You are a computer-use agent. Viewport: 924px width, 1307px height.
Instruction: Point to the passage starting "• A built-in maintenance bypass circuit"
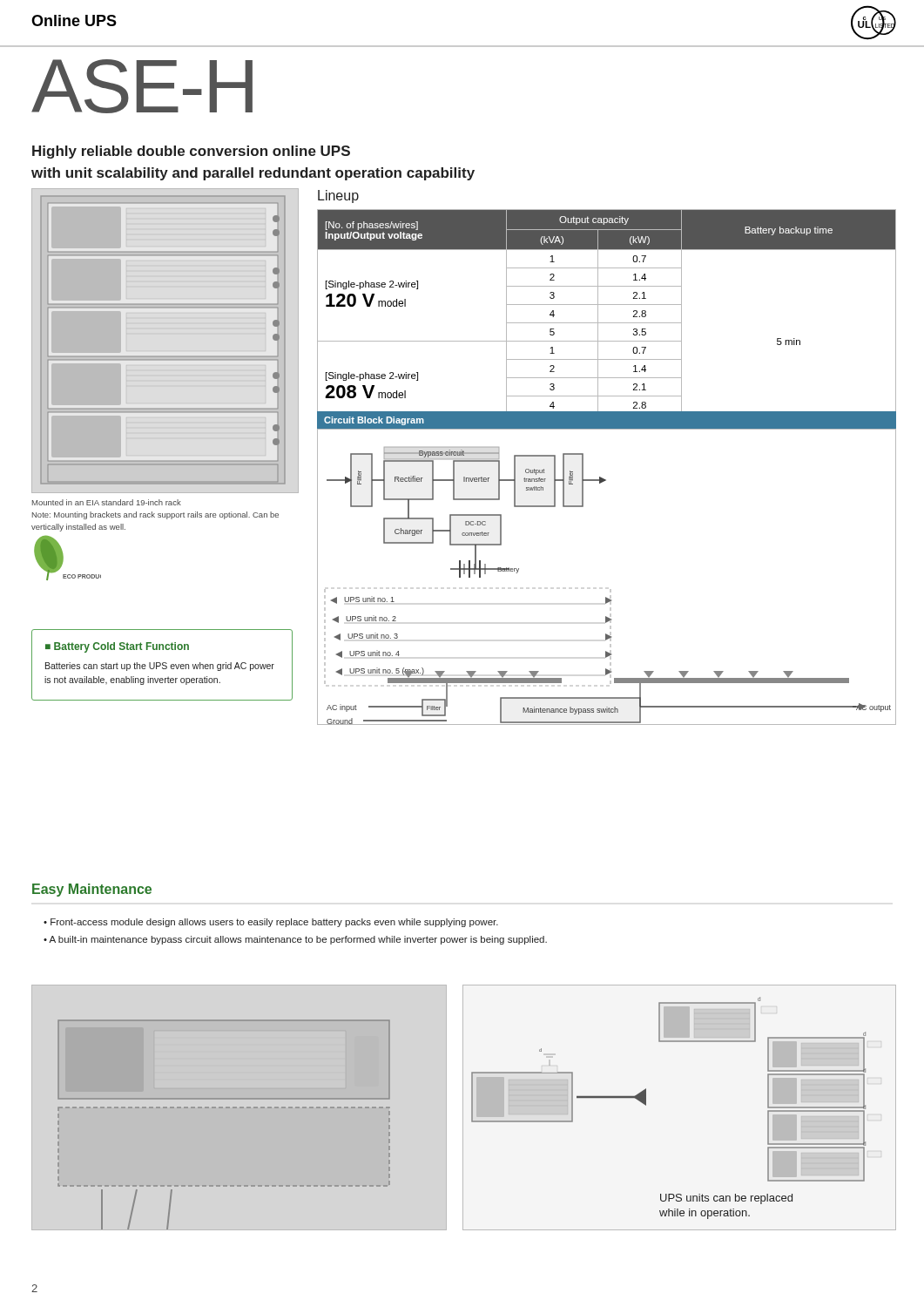[296, 939]
